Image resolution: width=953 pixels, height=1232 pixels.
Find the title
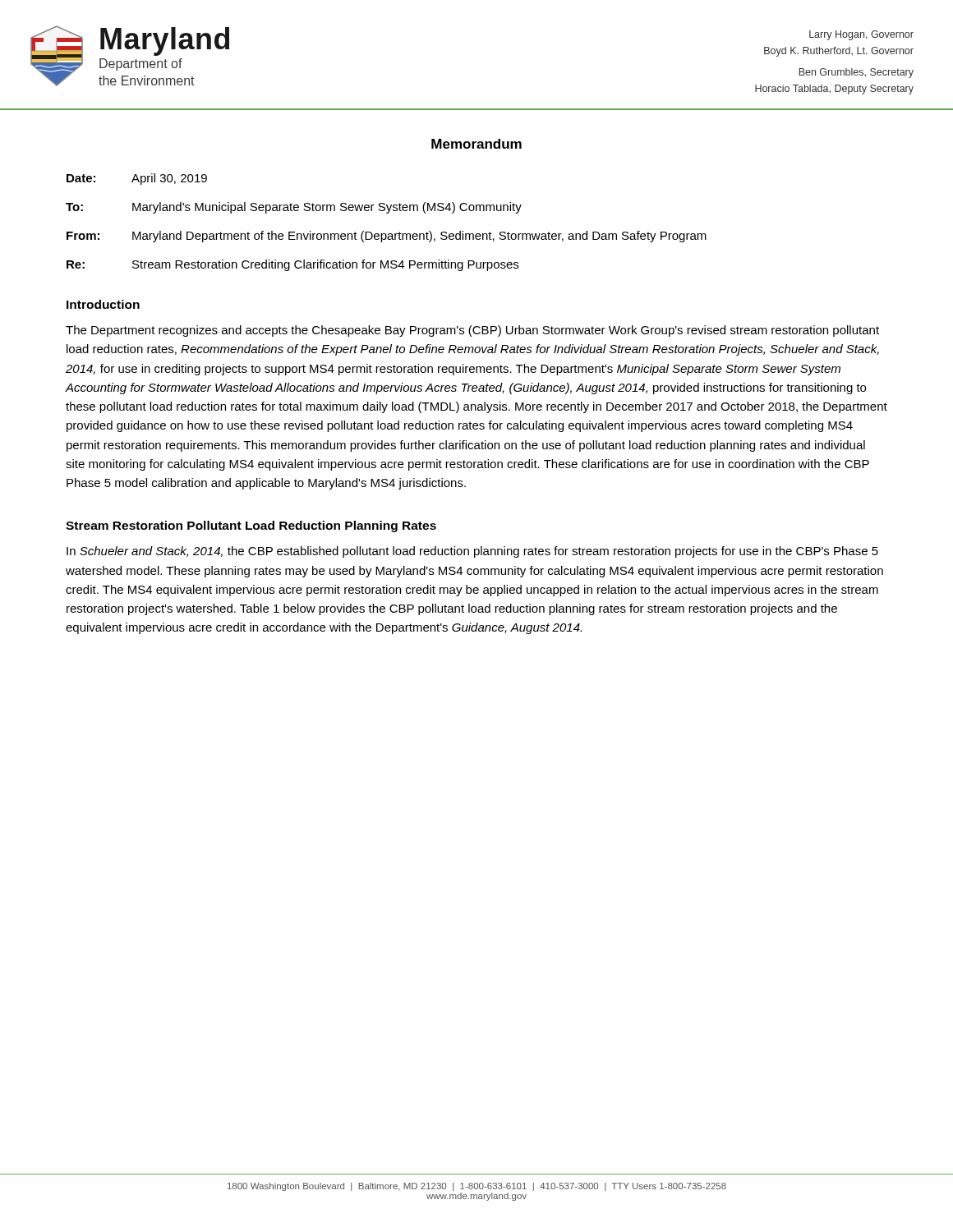[476, 144]
